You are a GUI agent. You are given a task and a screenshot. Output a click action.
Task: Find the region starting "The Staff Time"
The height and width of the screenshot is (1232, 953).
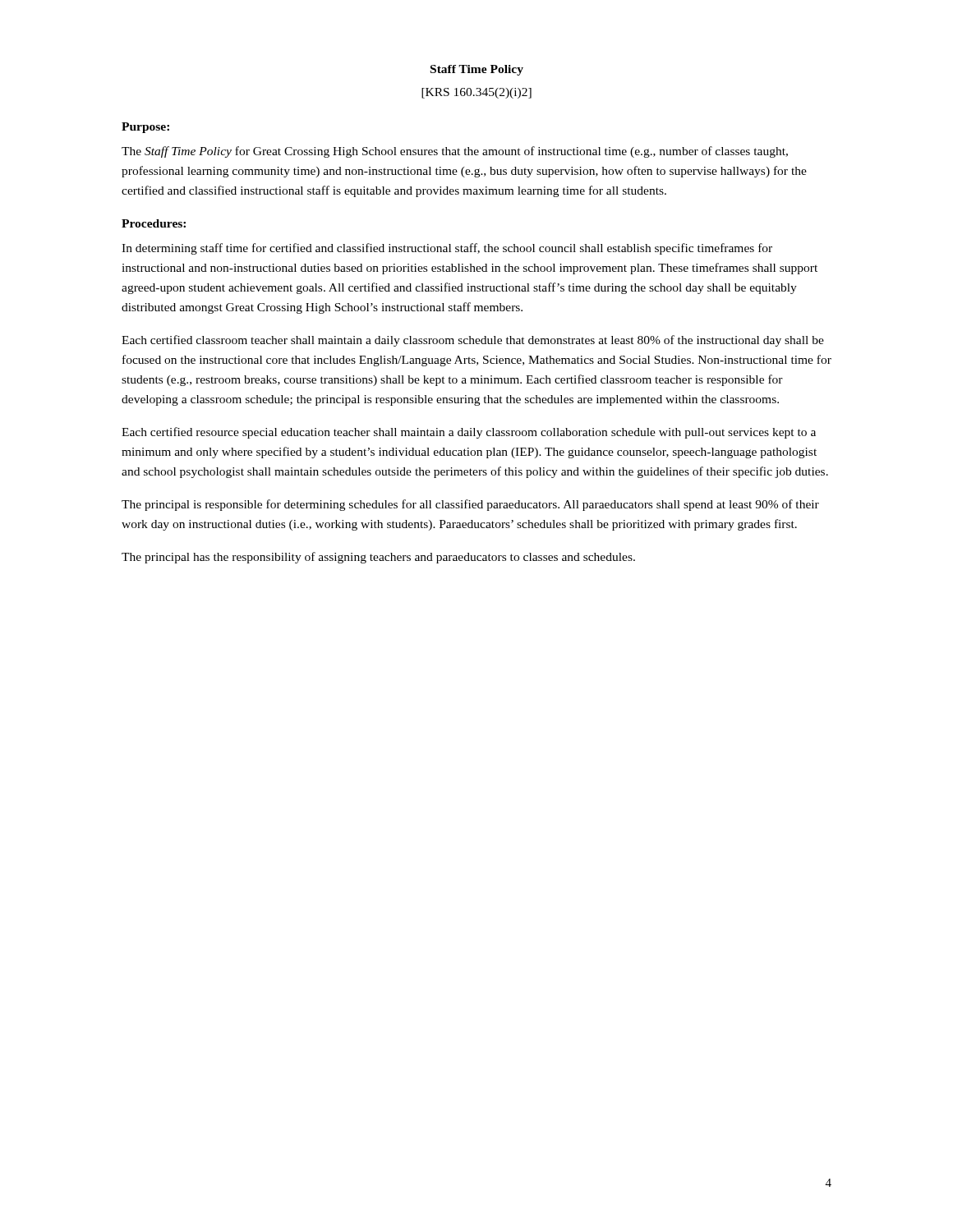pos(464,171)
